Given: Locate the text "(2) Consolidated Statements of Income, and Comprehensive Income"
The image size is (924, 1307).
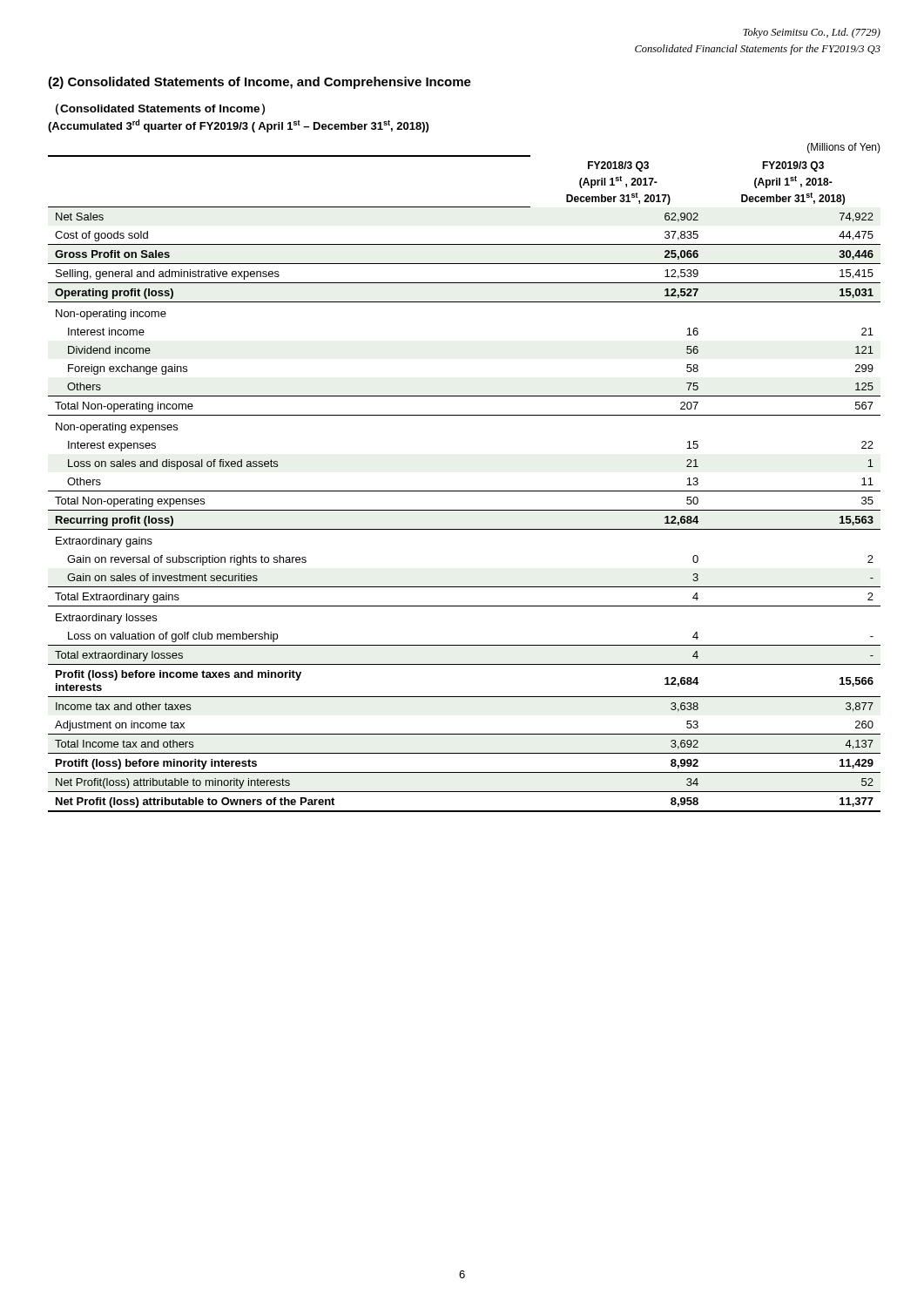Looking at the screenshot, I should pyautogui.click(x=259, y=81).
